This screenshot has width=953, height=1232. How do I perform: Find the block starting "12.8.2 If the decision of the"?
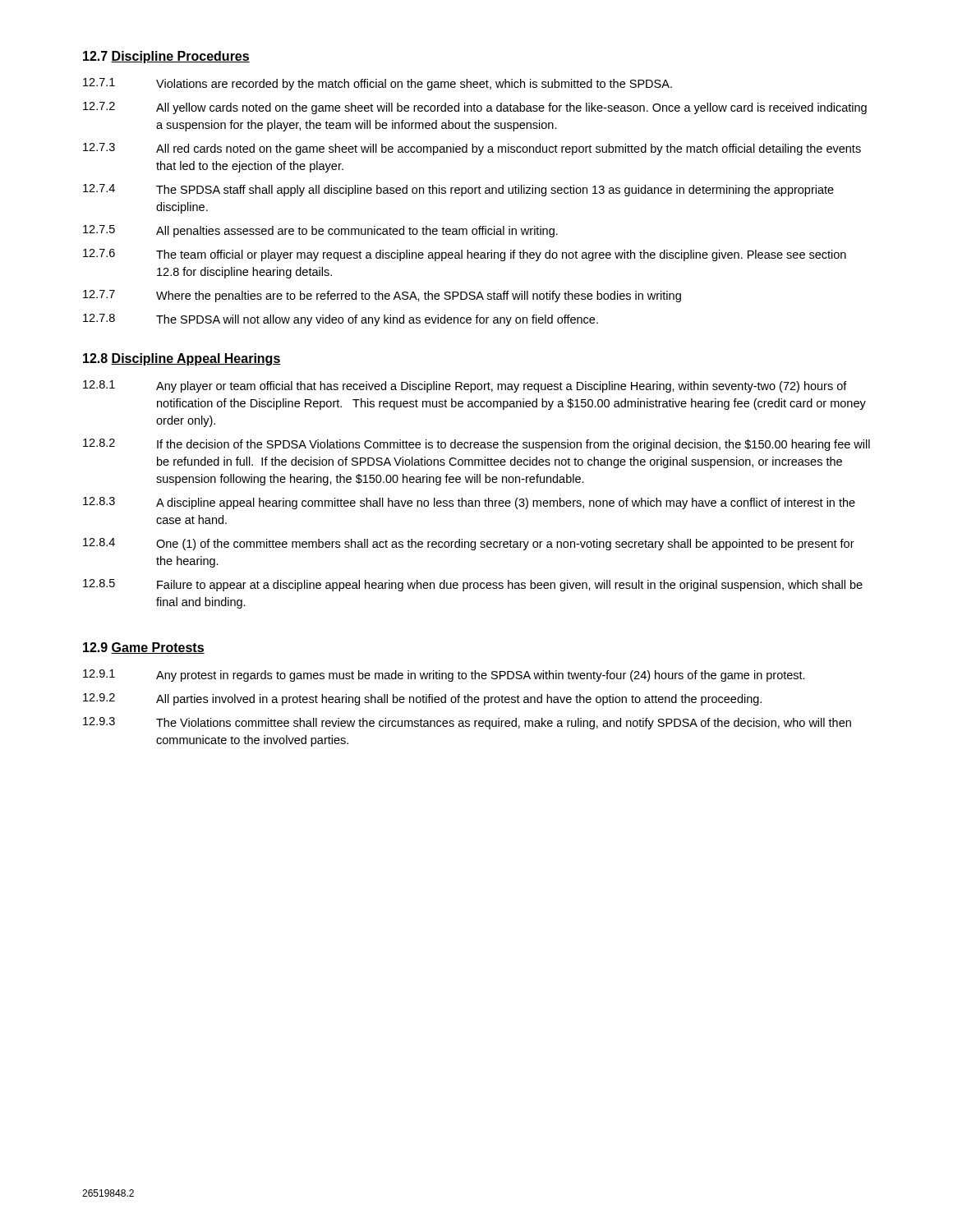(x=476, y=462)
